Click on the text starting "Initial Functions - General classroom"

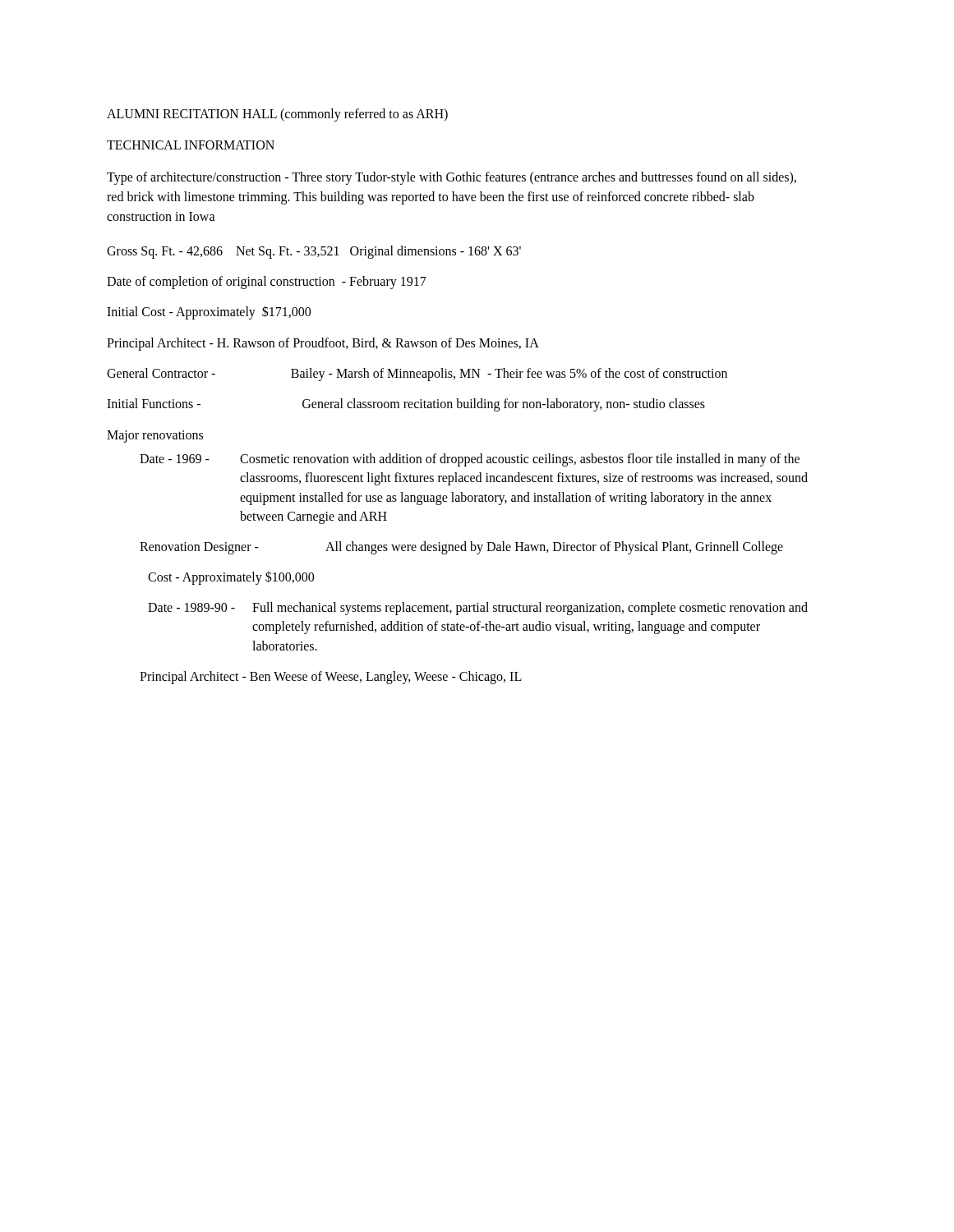pyautogui.click(x=460, y=404)
